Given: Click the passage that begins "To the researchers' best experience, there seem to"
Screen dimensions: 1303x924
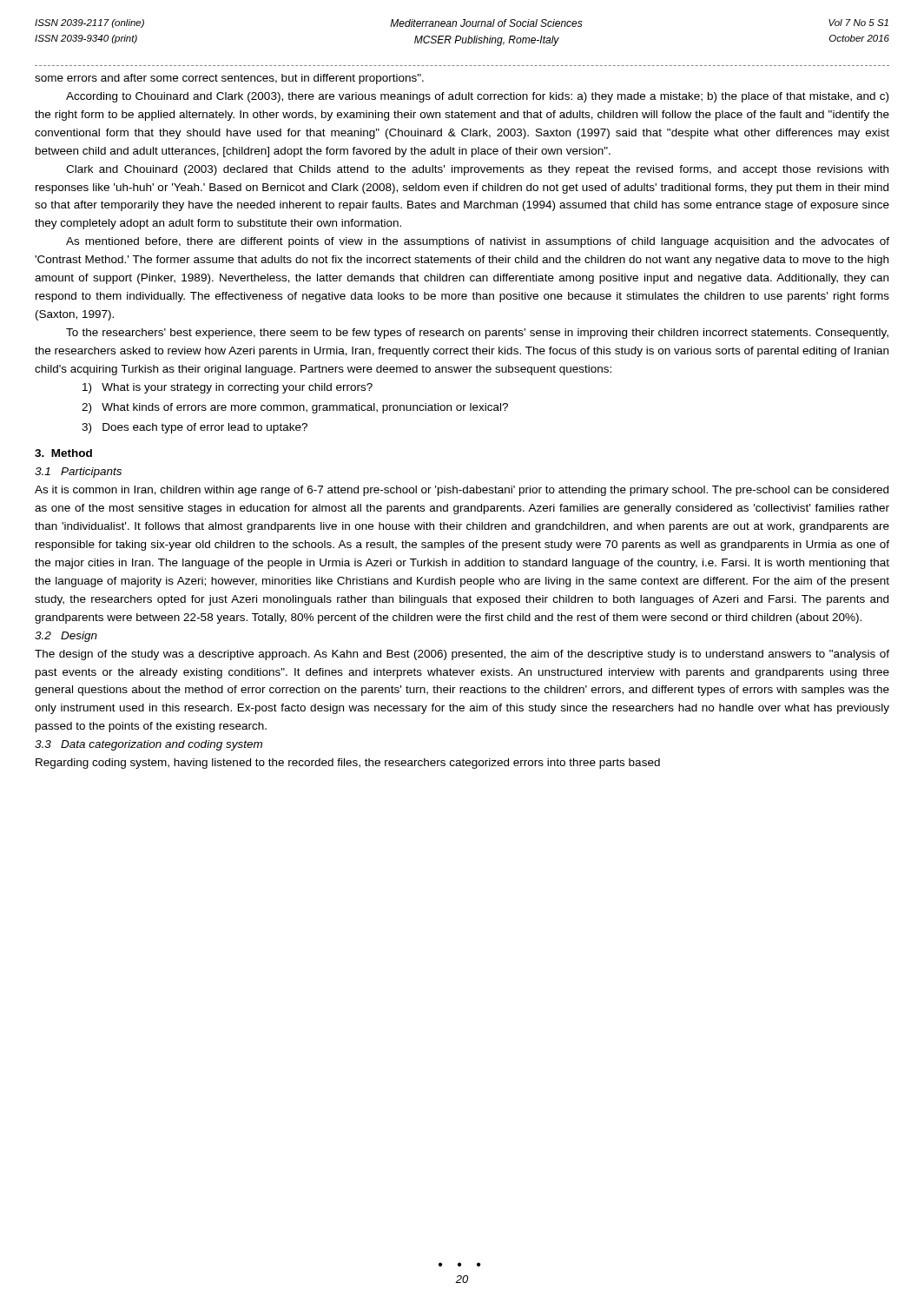Looking at the screenshot, I should pos(462,351).
